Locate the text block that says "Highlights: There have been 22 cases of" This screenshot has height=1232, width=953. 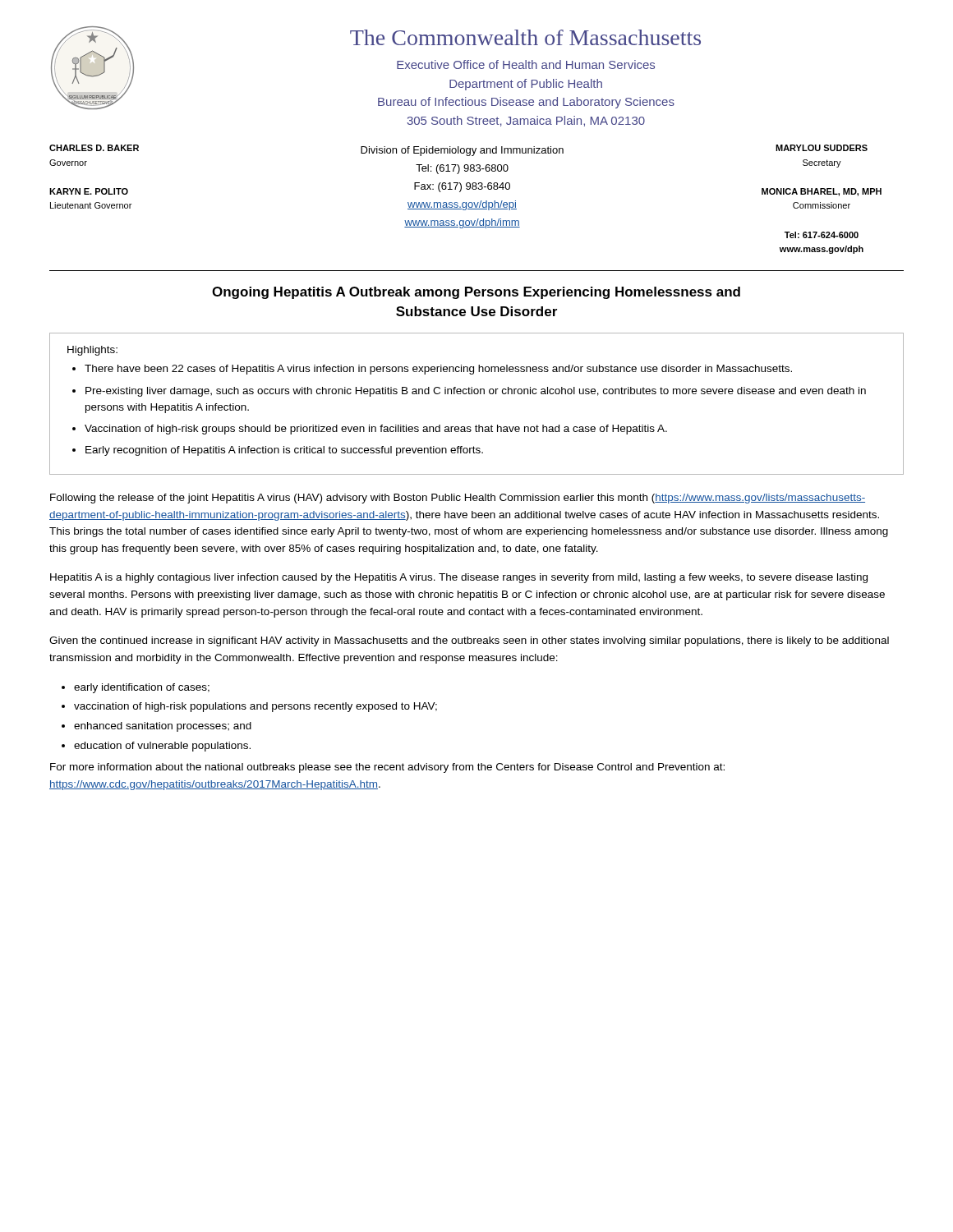pyautogui.click(x=476, y=401)
